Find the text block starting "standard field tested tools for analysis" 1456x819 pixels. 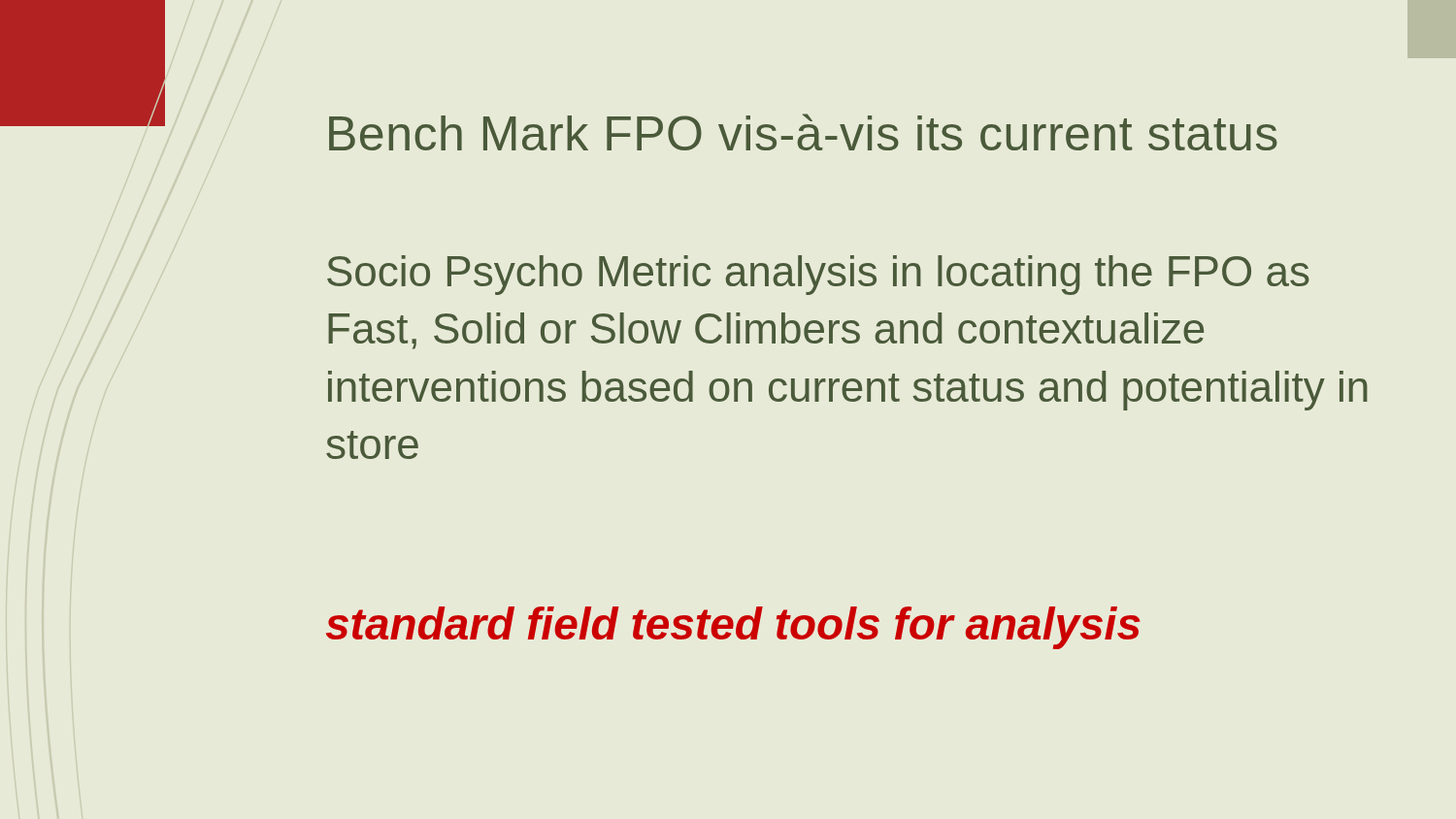(861, 625)
